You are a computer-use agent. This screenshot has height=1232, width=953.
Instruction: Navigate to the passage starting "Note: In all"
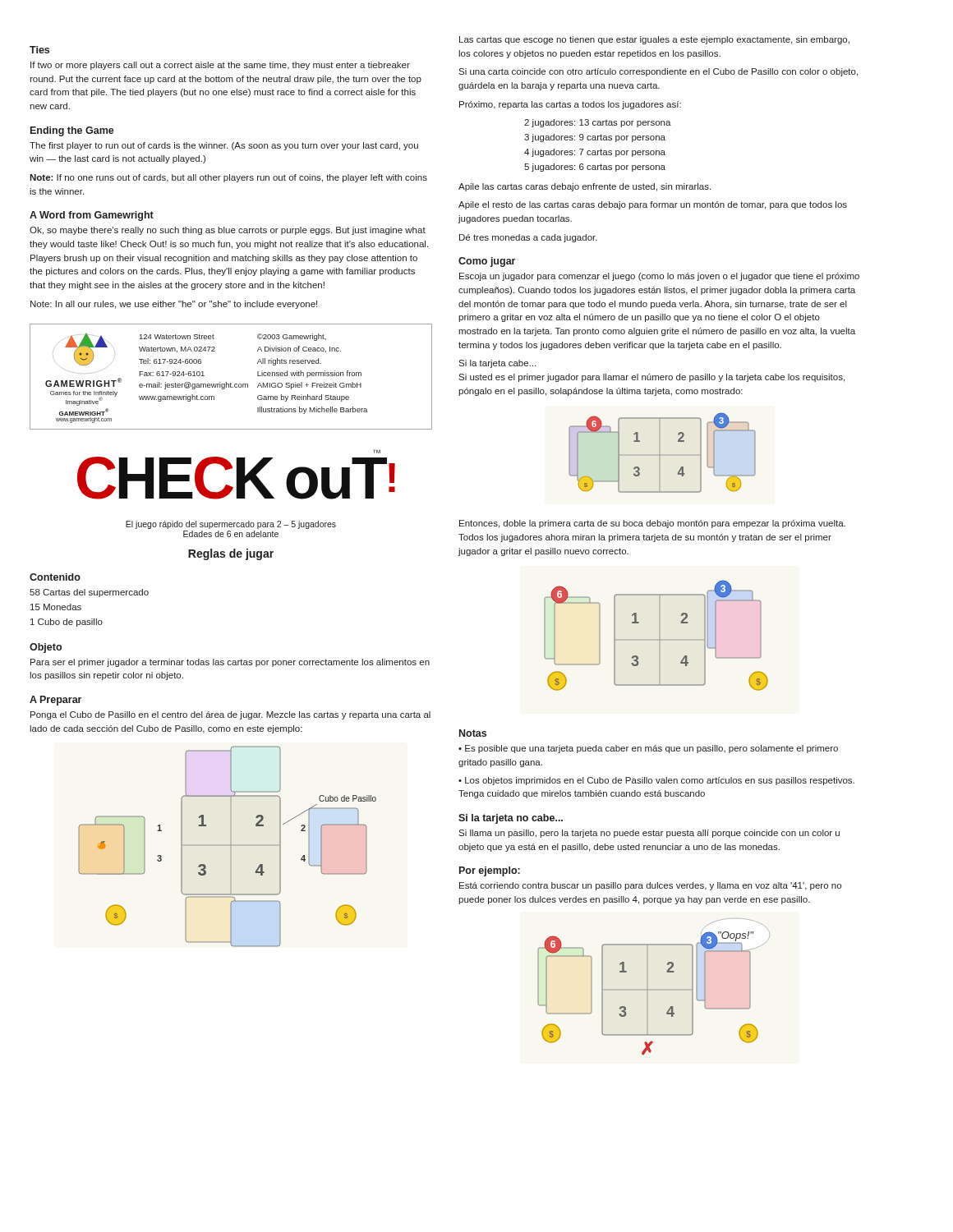tap(174, 304)
